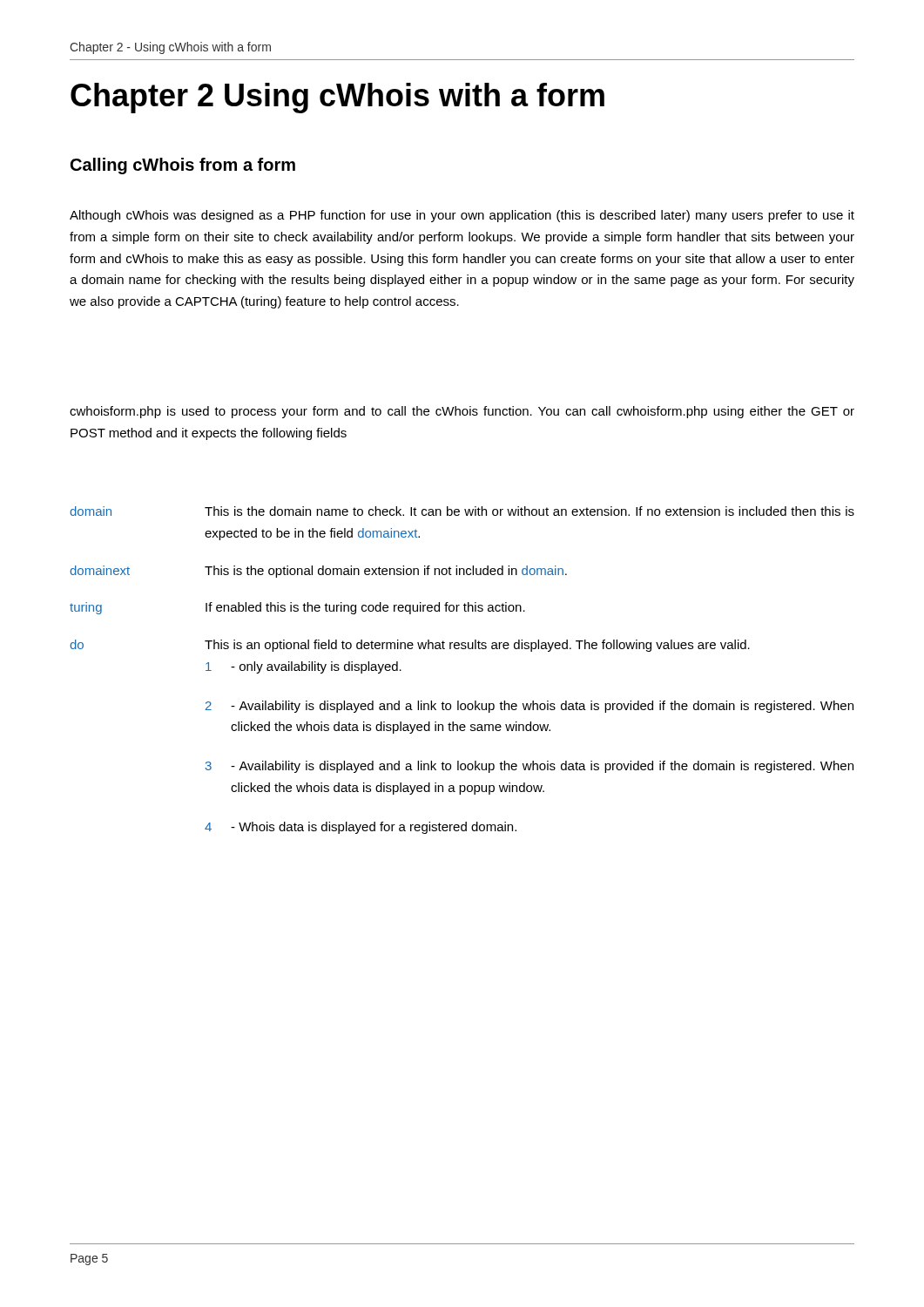Point to the title beginning "Chapter 2 Using cWhois with a"
Image resolution: width=924 pixels, height=1307 pixels.
(x=338, y=95)
